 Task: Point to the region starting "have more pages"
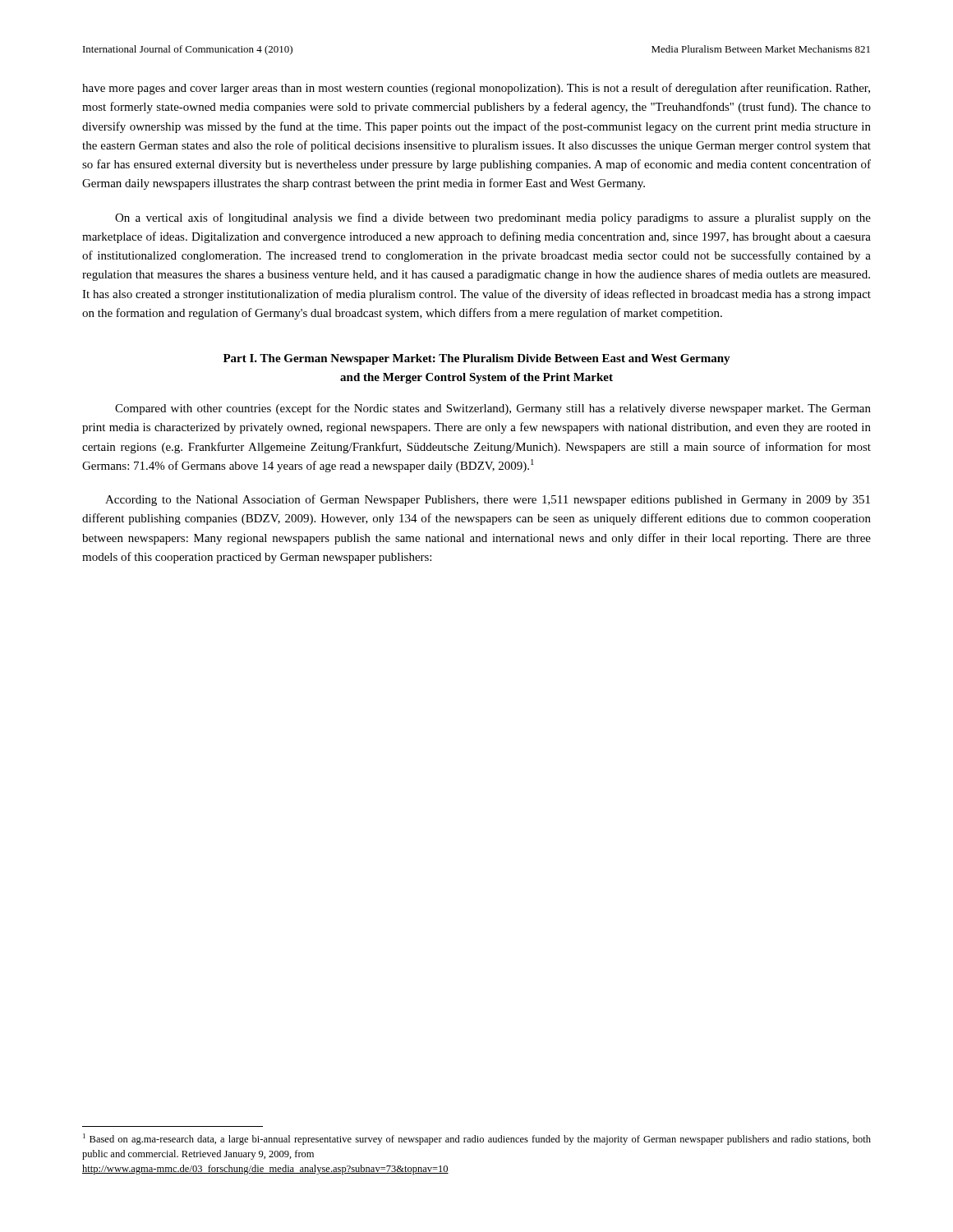[x=476, y=136]
